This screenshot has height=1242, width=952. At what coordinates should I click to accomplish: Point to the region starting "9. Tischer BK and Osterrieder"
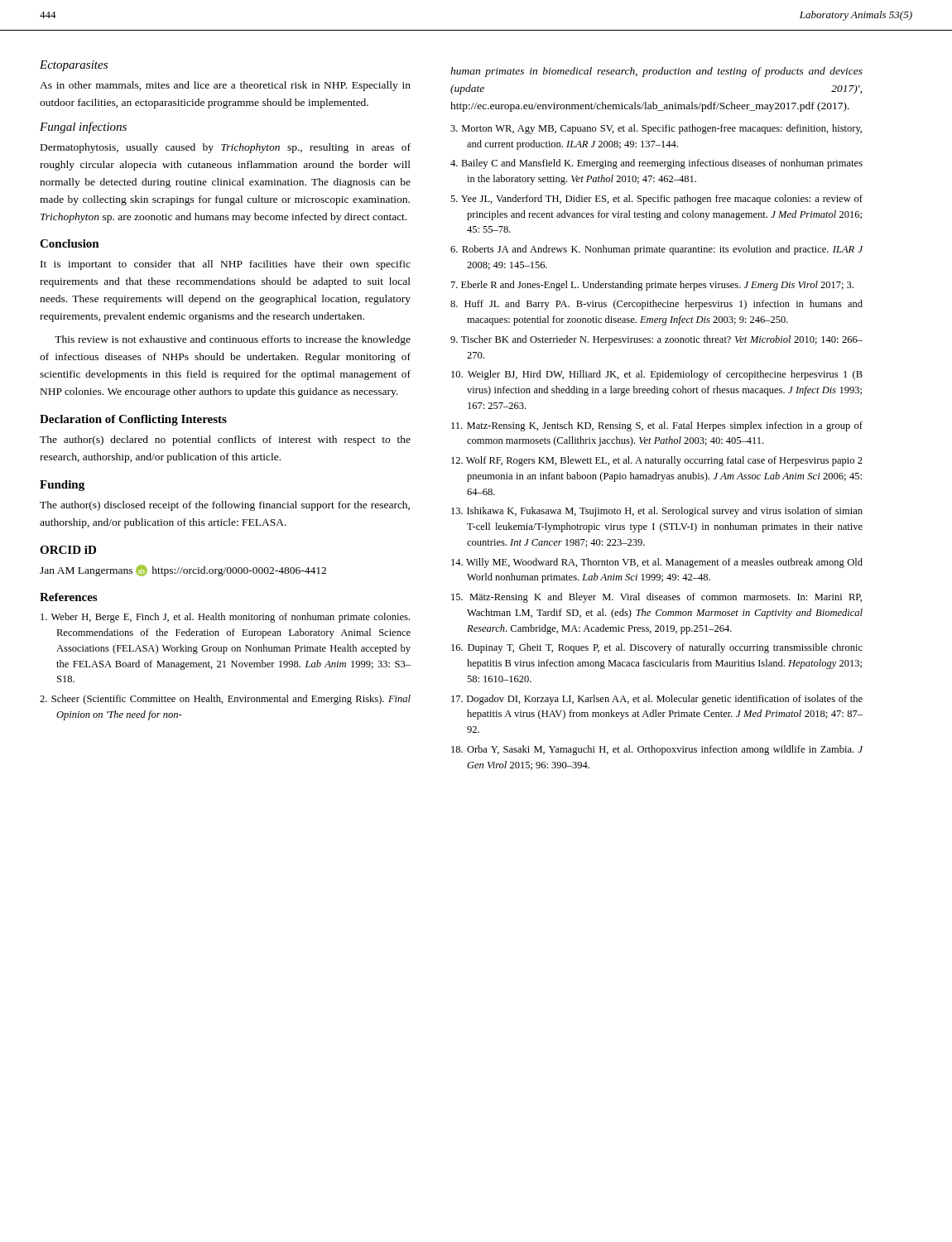[656, 347]
